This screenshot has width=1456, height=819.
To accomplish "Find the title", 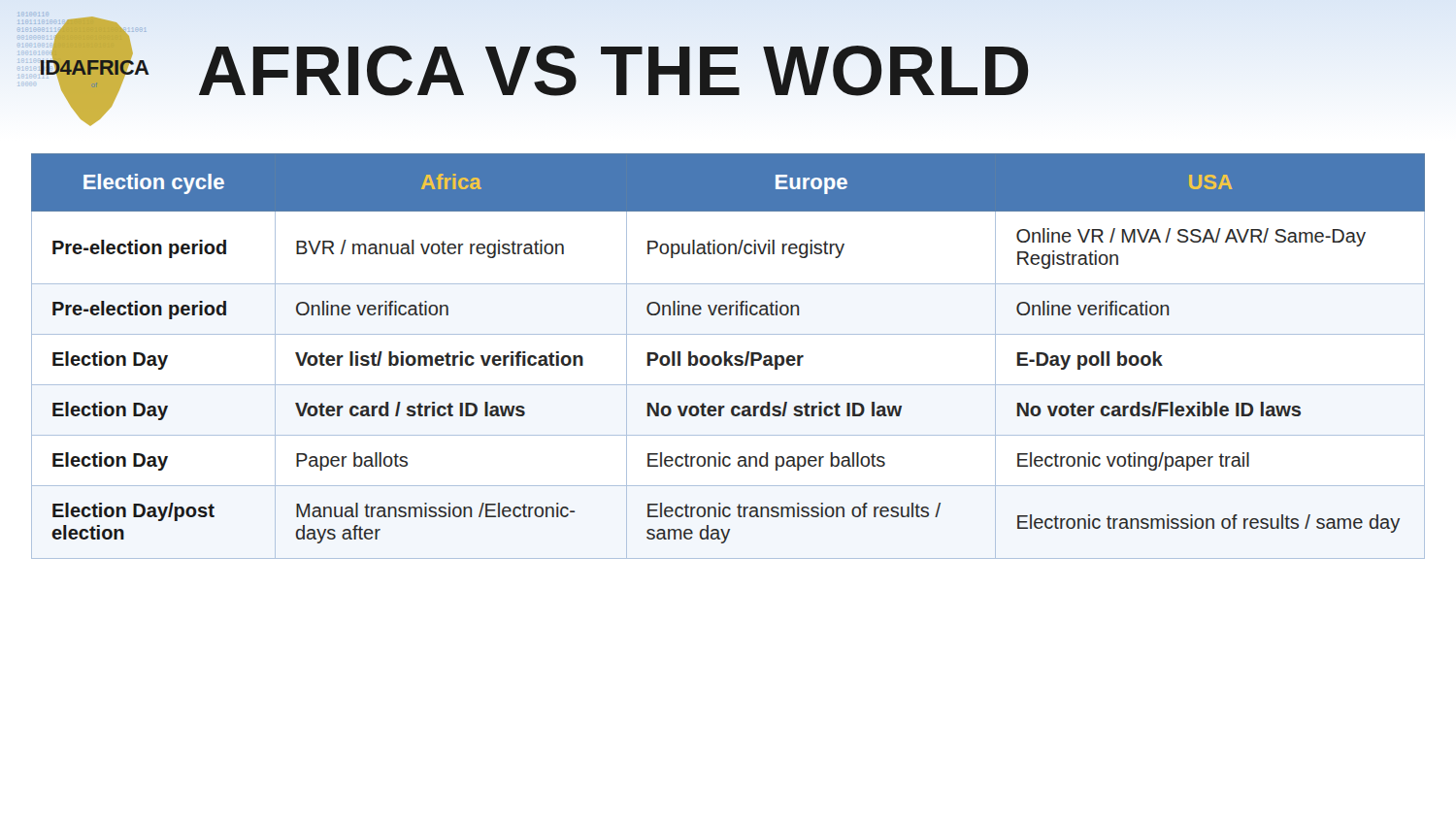I will [x=615, y=70].
